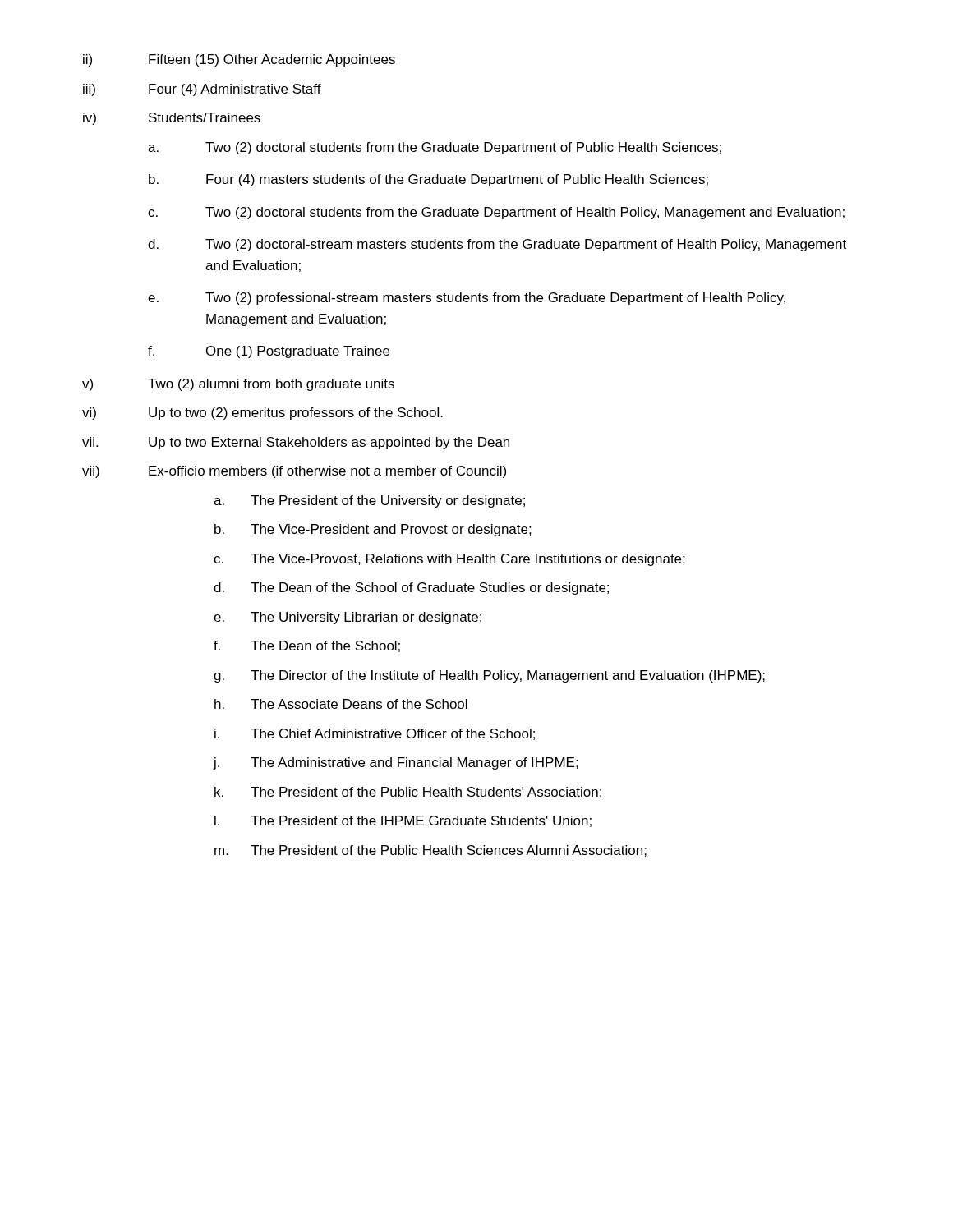953x1232 pixels.
Task: Point to the block beginning "vii) Ex-officio members (if otherwise"
Action: tap(476, 471)
